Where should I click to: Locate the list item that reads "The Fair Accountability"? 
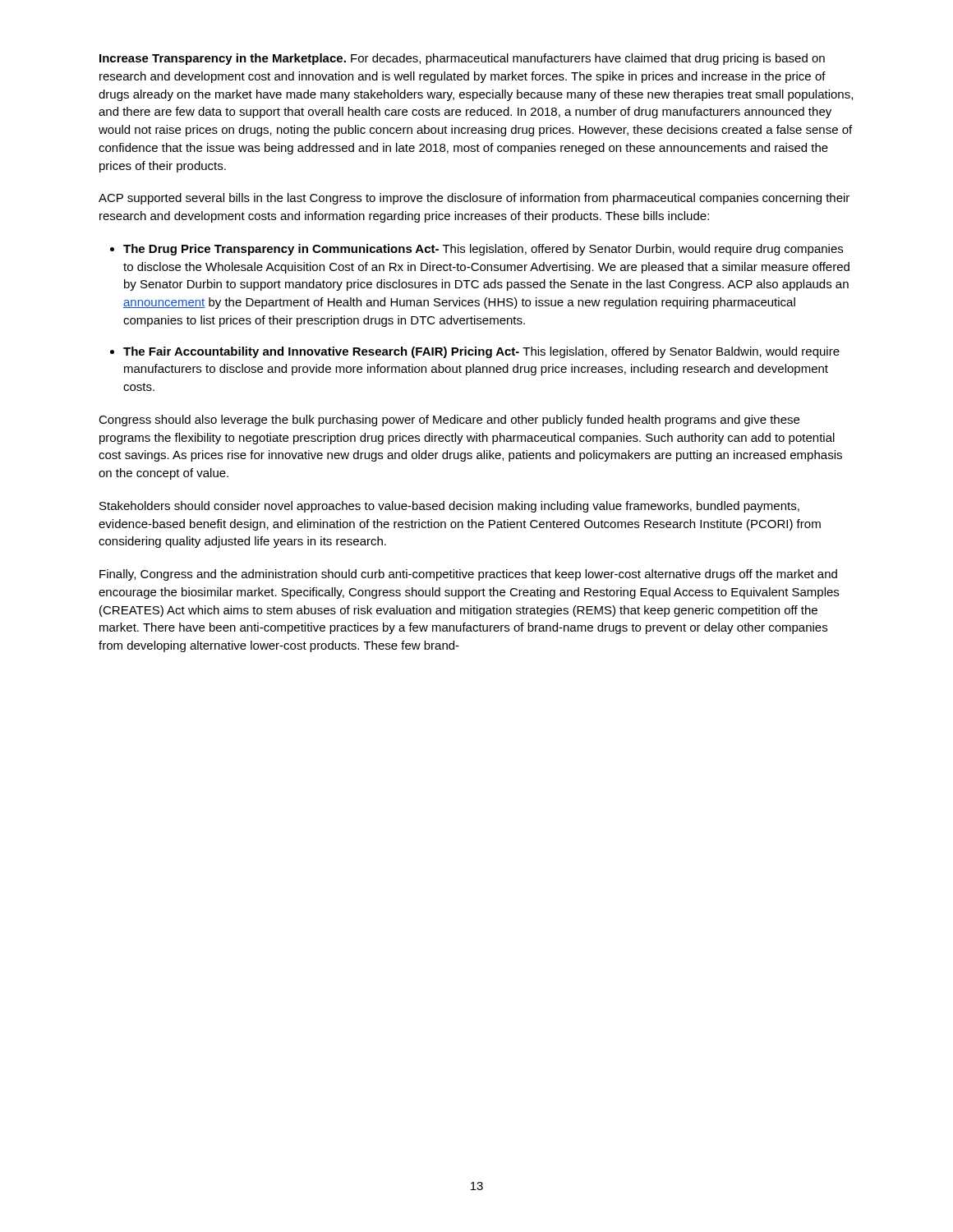point(481,369)
